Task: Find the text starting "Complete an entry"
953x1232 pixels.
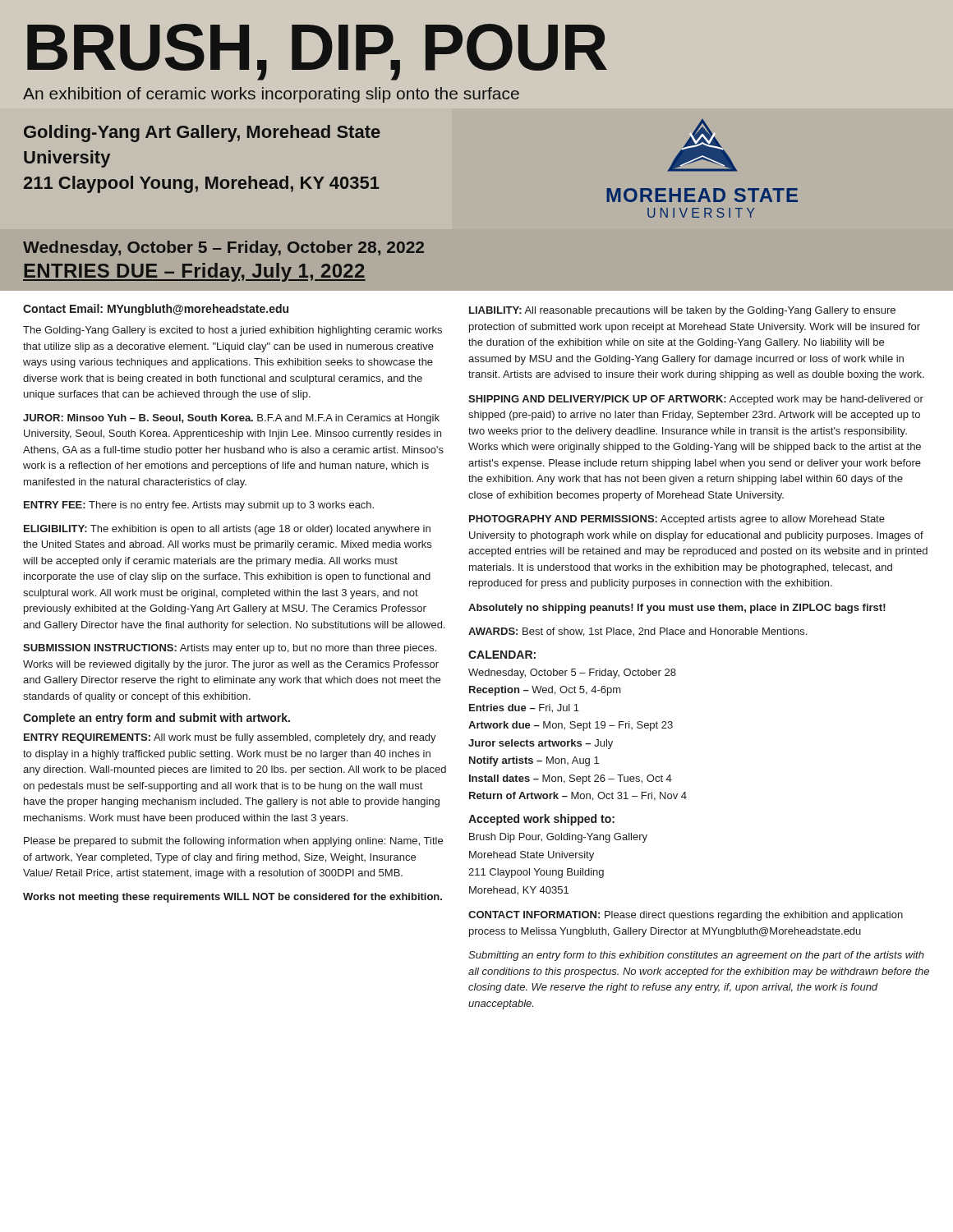Action: [x=157, y=718]
